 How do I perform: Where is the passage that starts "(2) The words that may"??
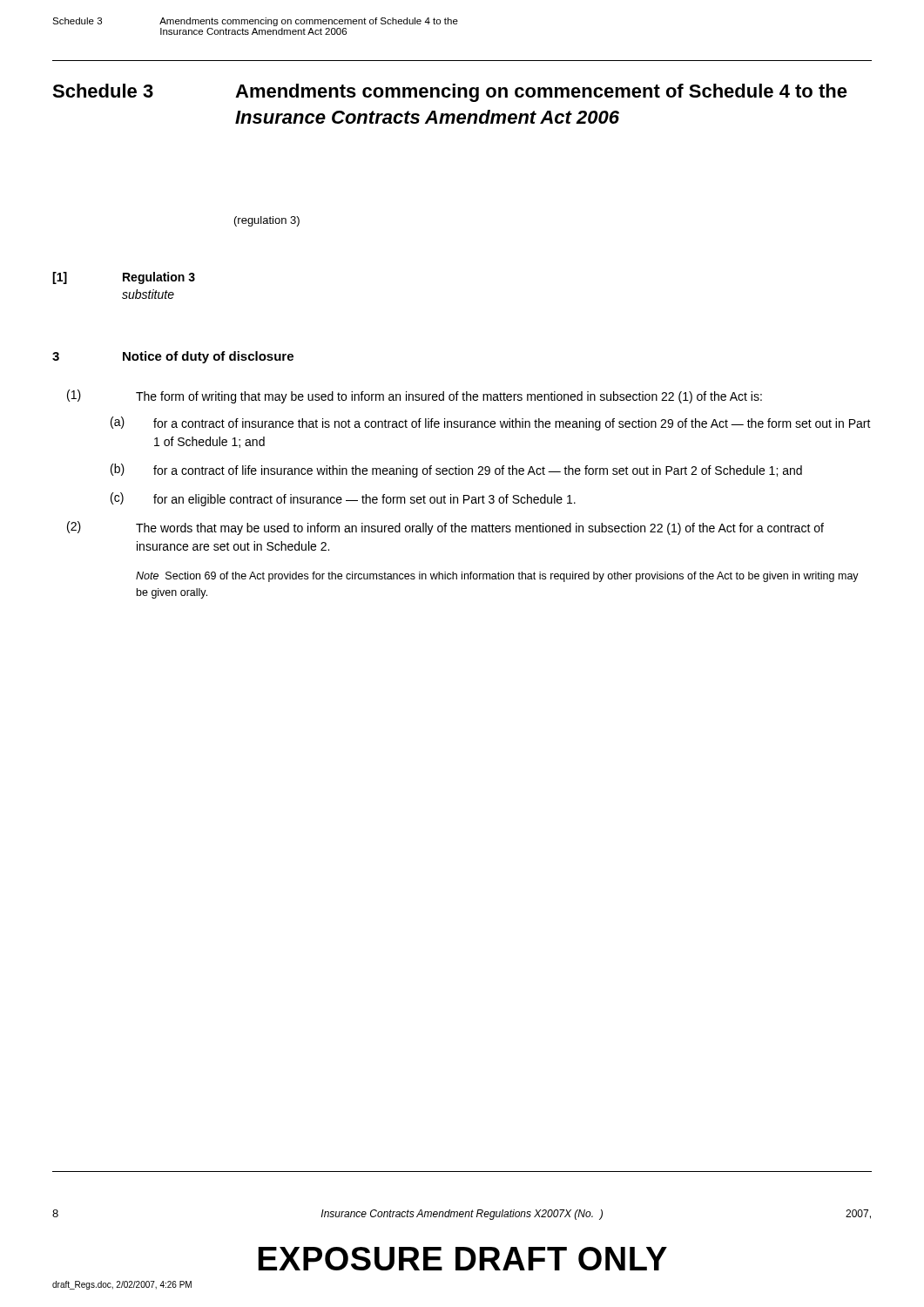pos(462,560)
